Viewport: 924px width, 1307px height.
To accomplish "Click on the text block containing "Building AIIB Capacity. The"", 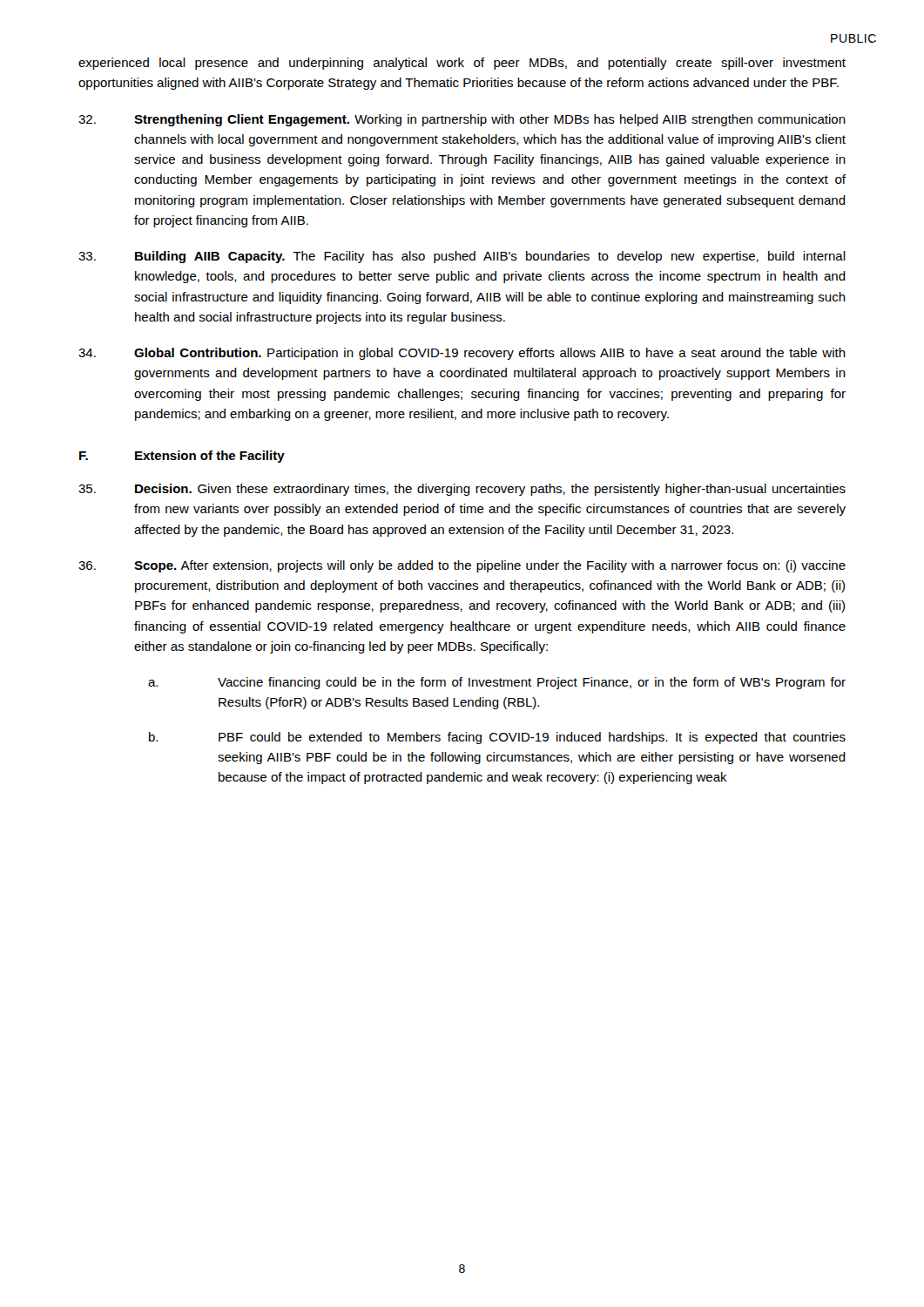I will point(462,286).
